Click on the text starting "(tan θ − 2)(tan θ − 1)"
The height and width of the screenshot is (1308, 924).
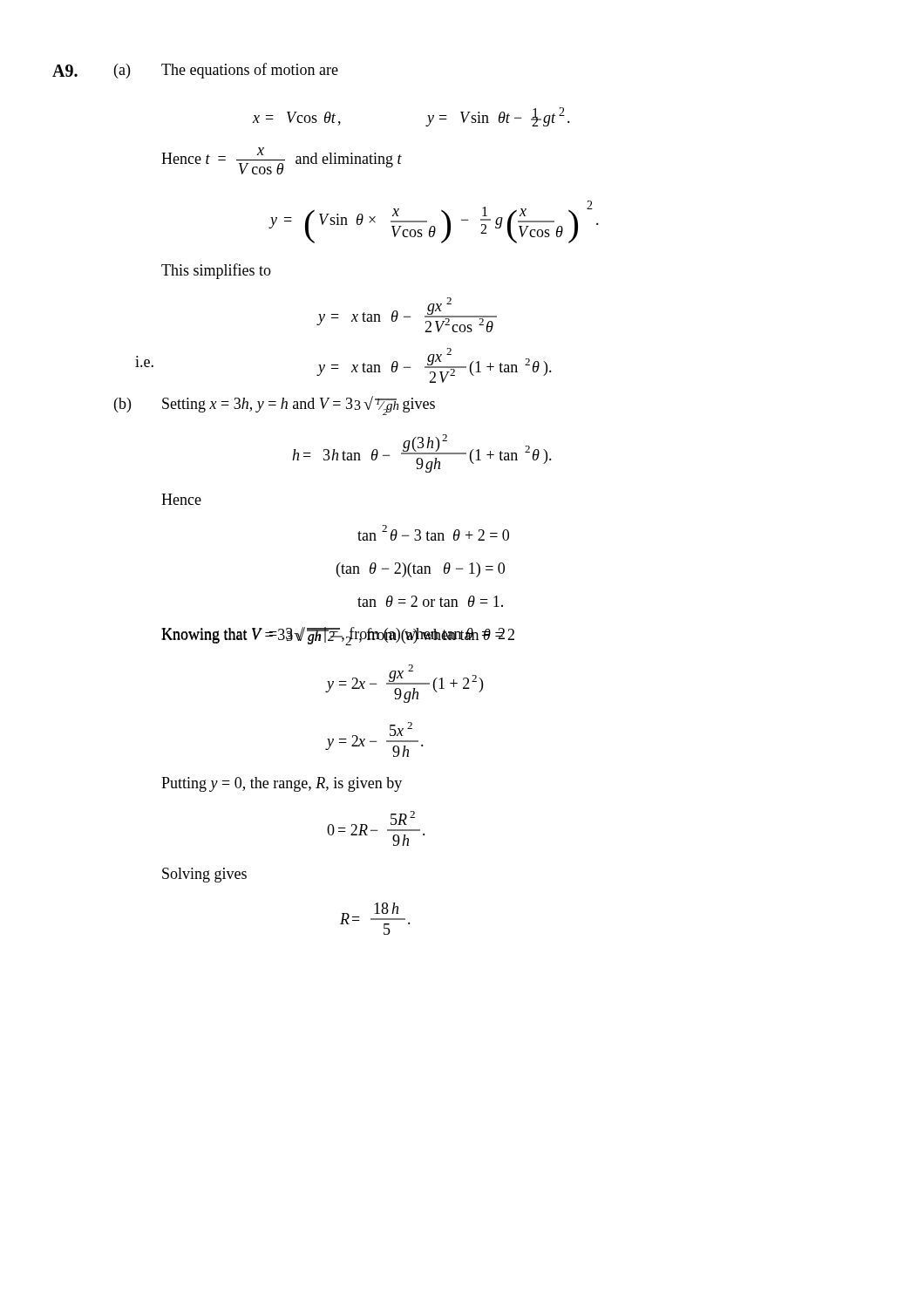click(421, 570)
